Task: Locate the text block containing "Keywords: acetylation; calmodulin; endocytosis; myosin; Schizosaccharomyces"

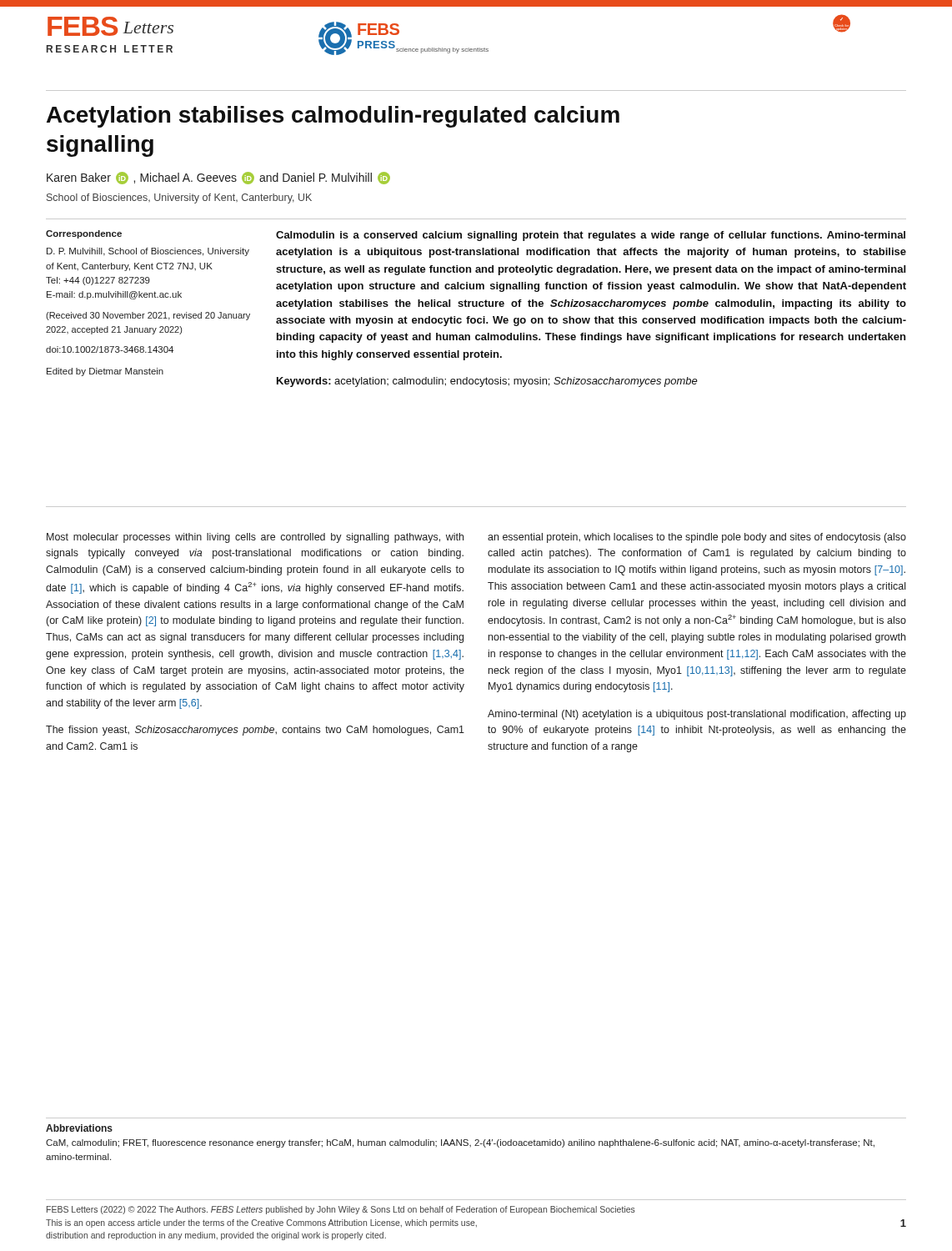Action: pos(487,381)
